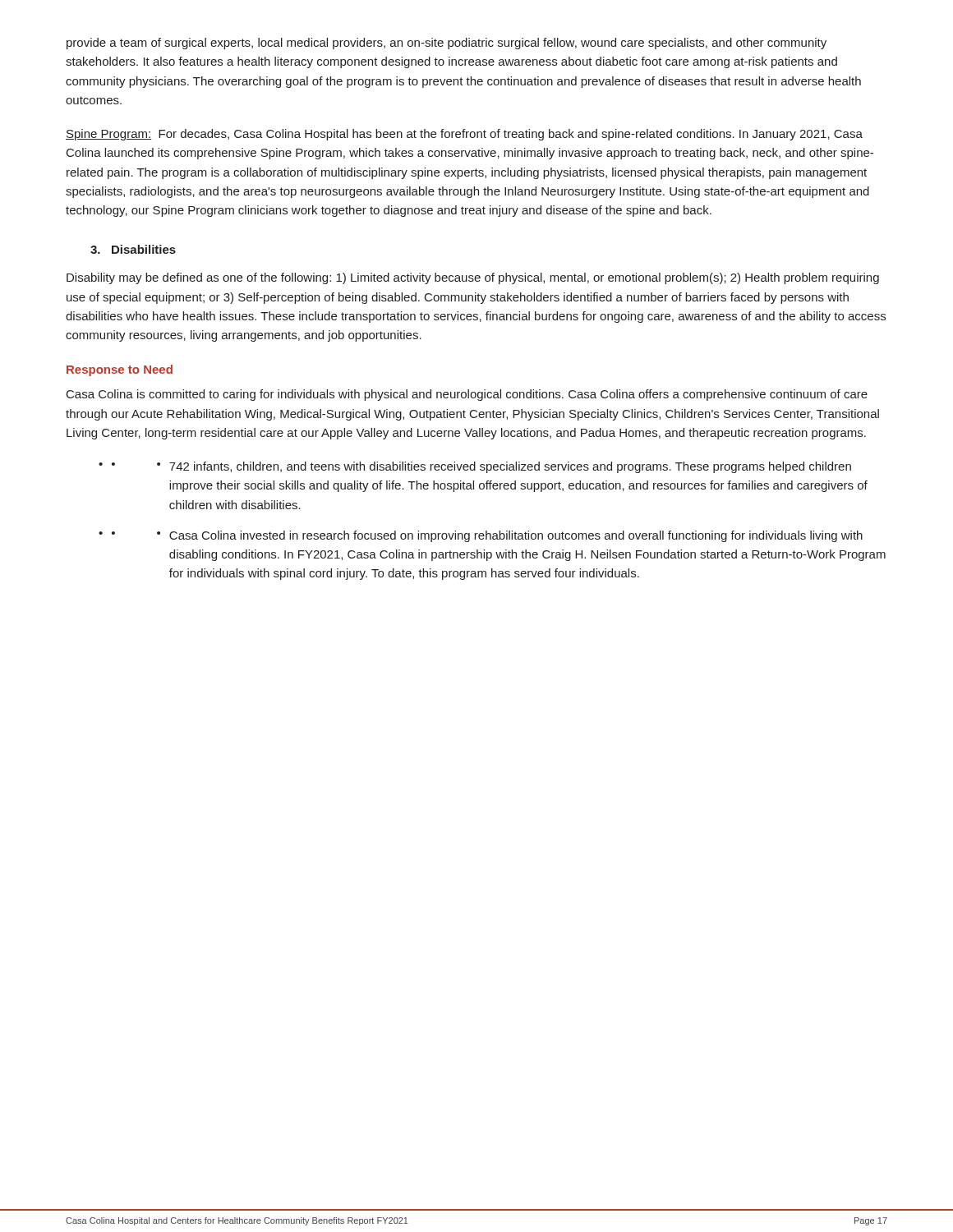Find the text block with the text "Casa Colina is committed to caring for"
Image resolution: width=953 pixels, height=1232 pixels.
click(x=473, y=413)
